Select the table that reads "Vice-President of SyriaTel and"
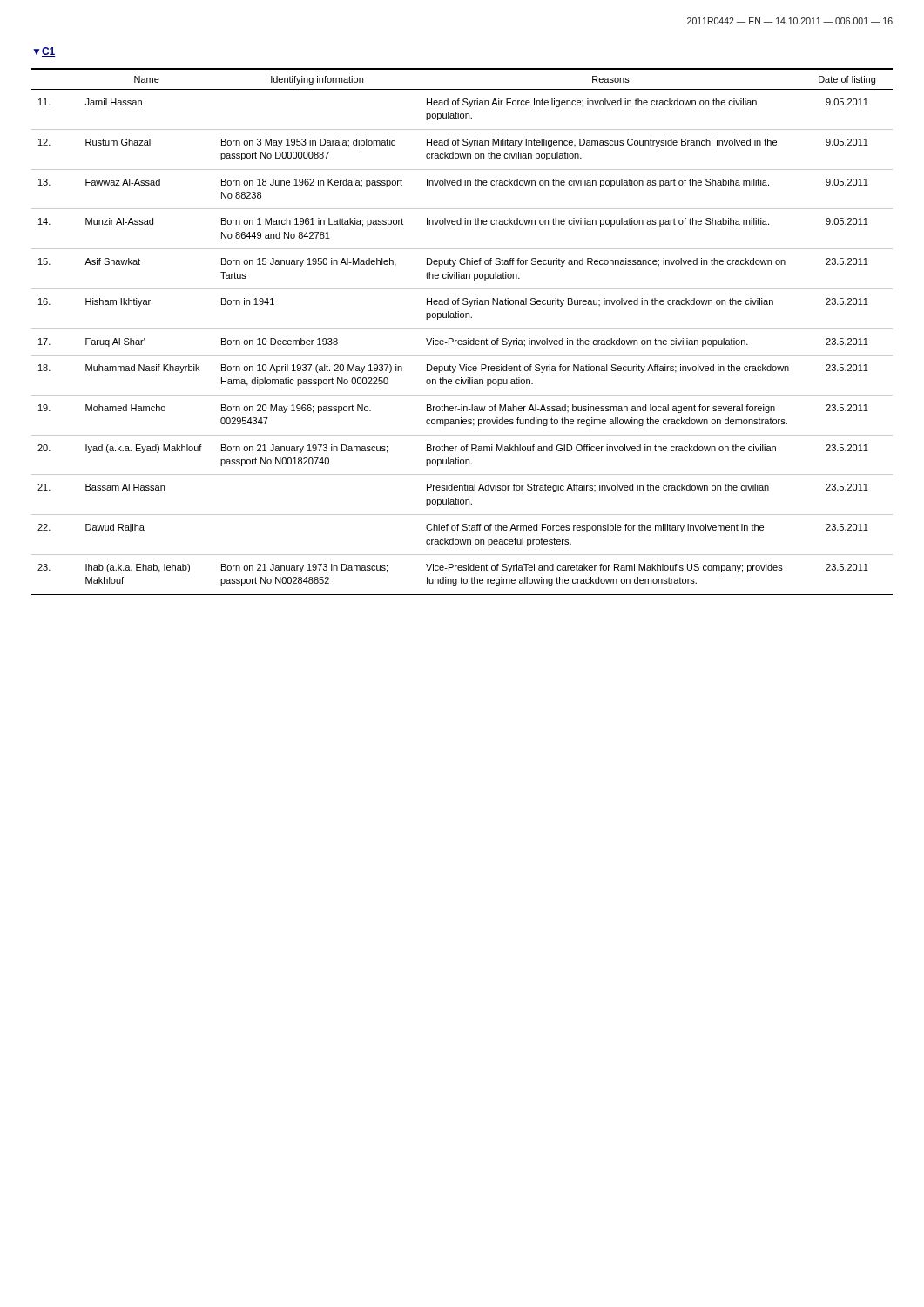This screenshot has width=924, height=1307. [x=462, y=331]
